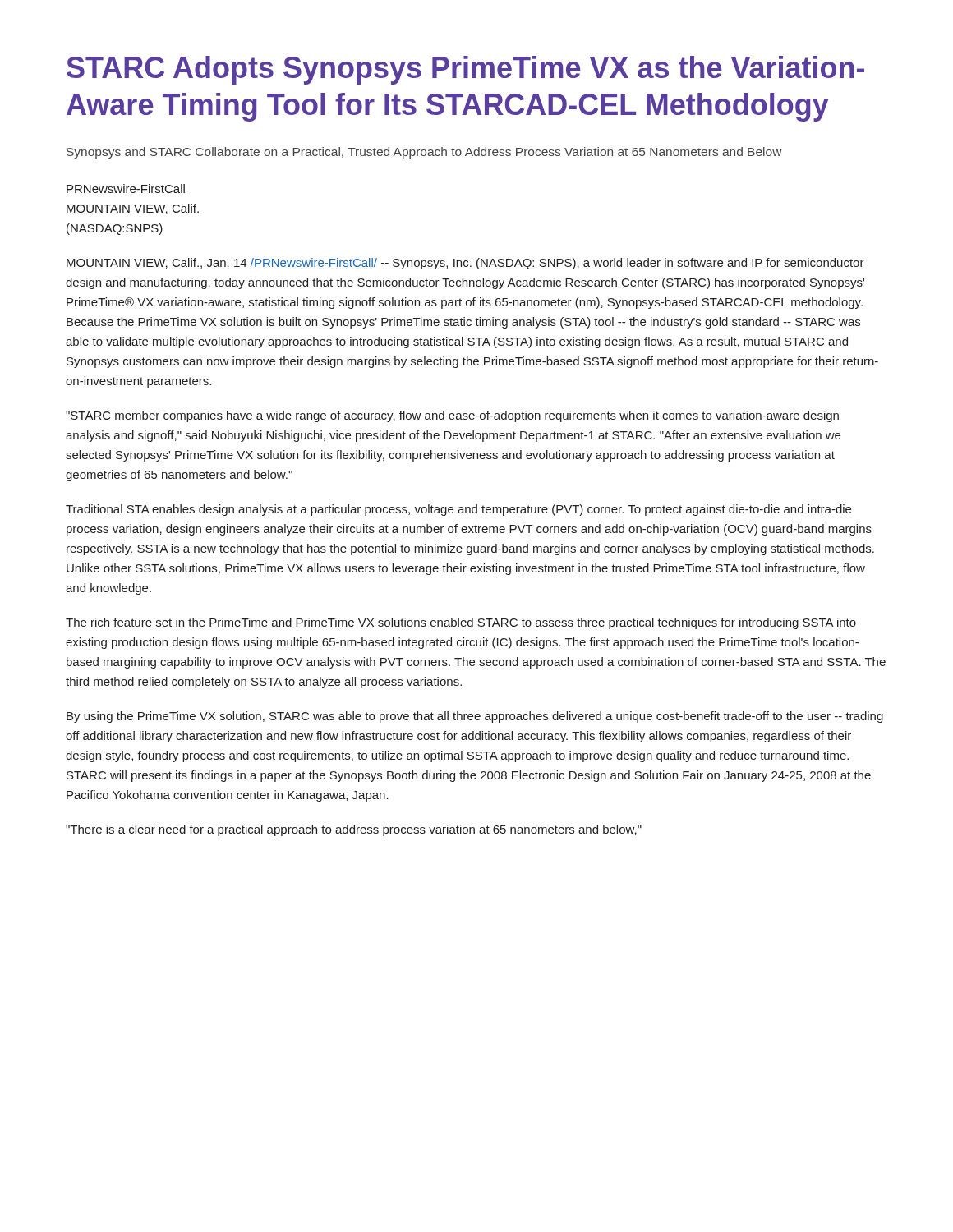Select the region starting "The rich feature set in the"
This screenshot has height=1232, width=953.
click(x=476, y=652)
